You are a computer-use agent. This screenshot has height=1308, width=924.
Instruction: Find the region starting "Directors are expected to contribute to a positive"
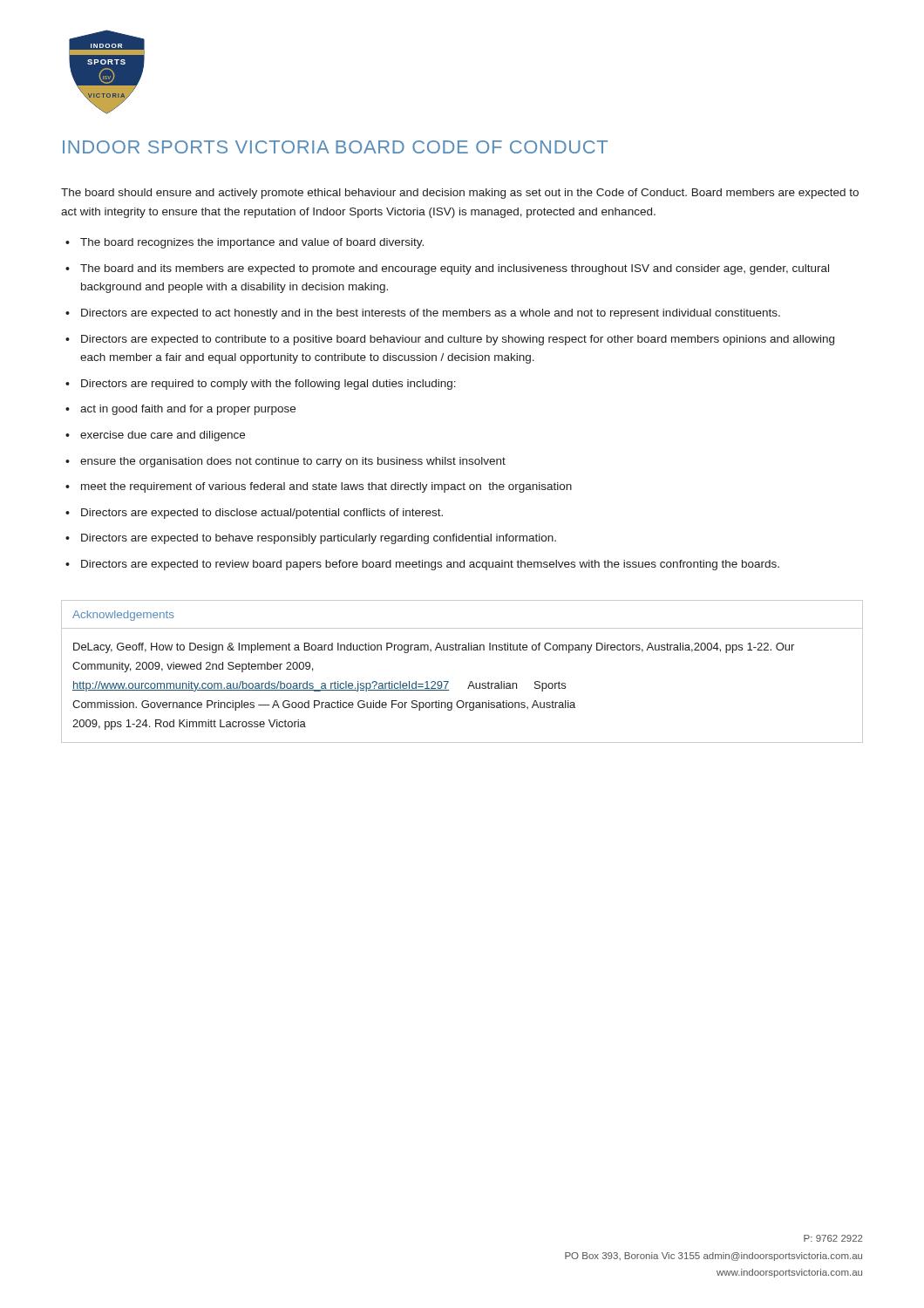pyautogui.click(x=458, y=348)
